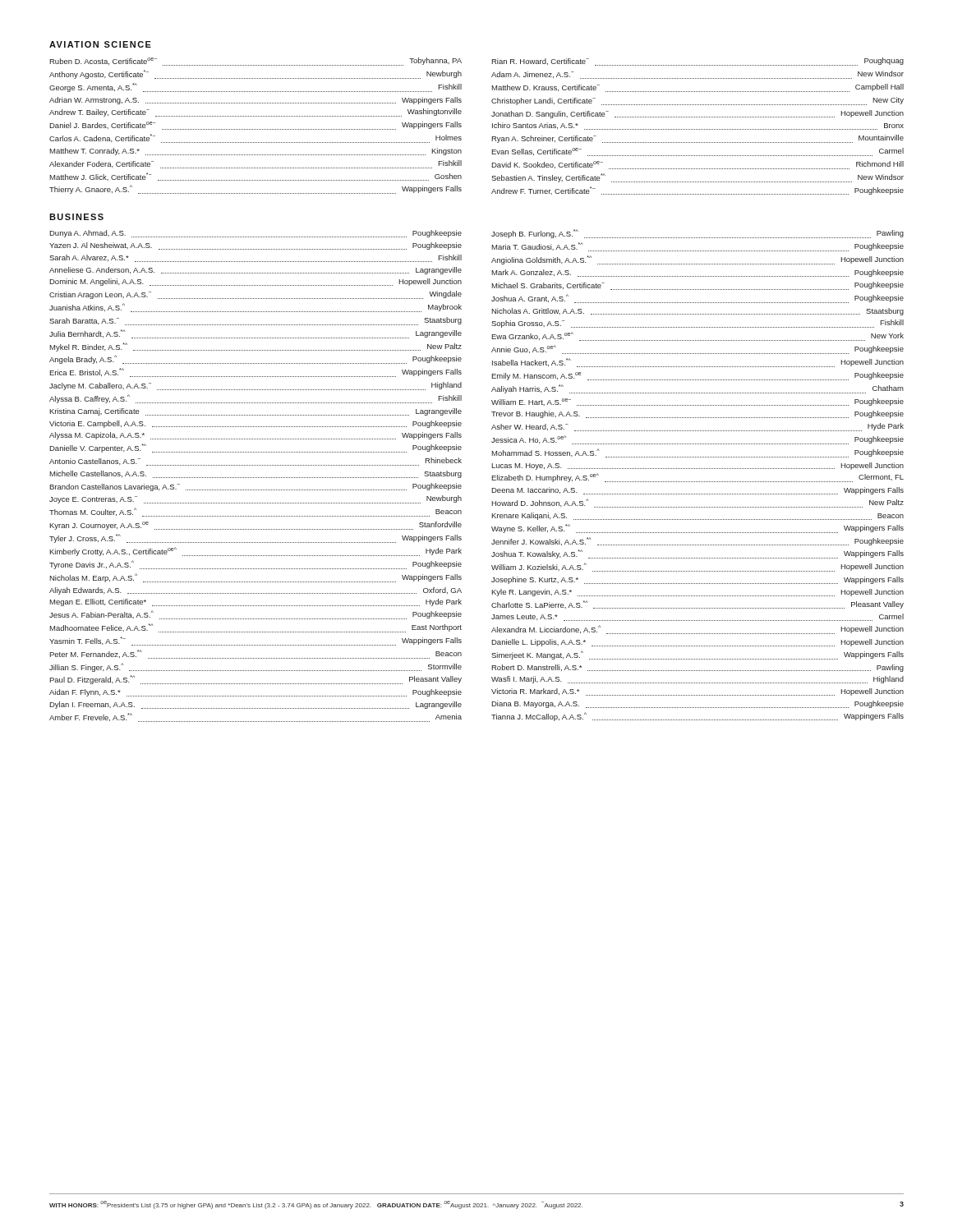Find the list item that reads "Michelle Castellanos, A.A.S.Staatsburg"
Screen dimensions: 1232x953
click(x=255, y=474)
